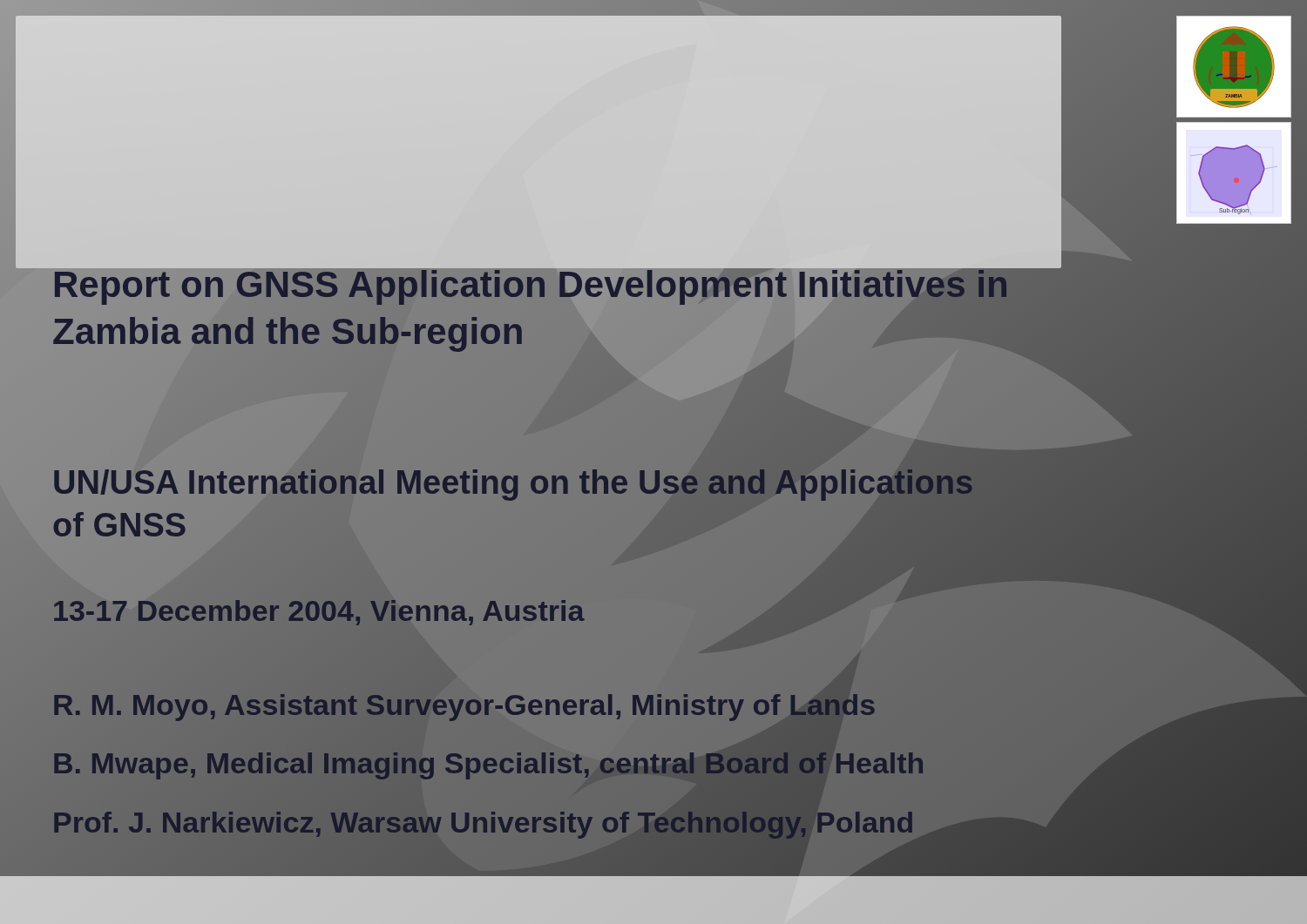Find the title
This screenshot has width=1307, height=924.
click(531, 308)
